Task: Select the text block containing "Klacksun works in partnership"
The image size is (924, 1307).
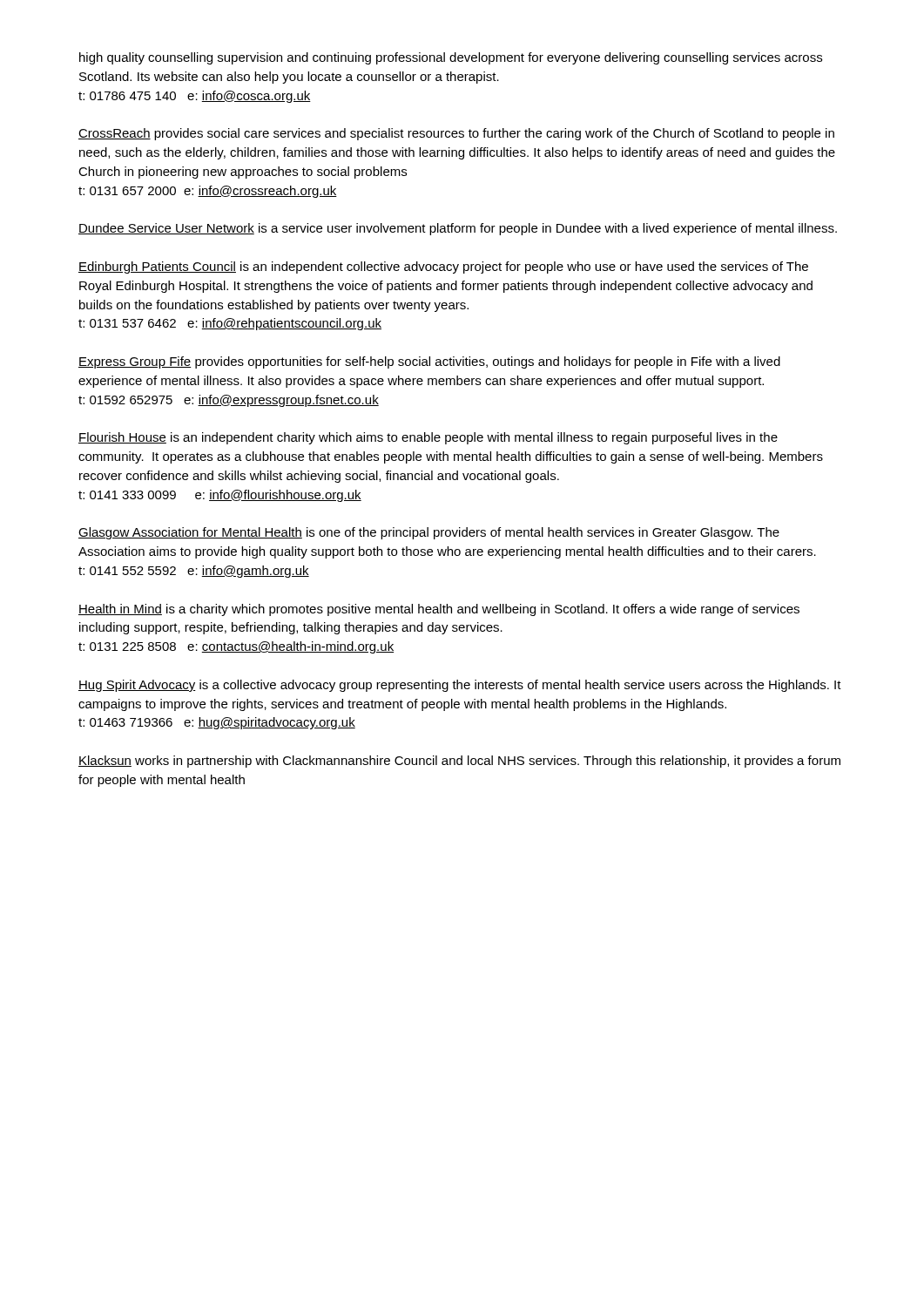Action: point(460,770)
